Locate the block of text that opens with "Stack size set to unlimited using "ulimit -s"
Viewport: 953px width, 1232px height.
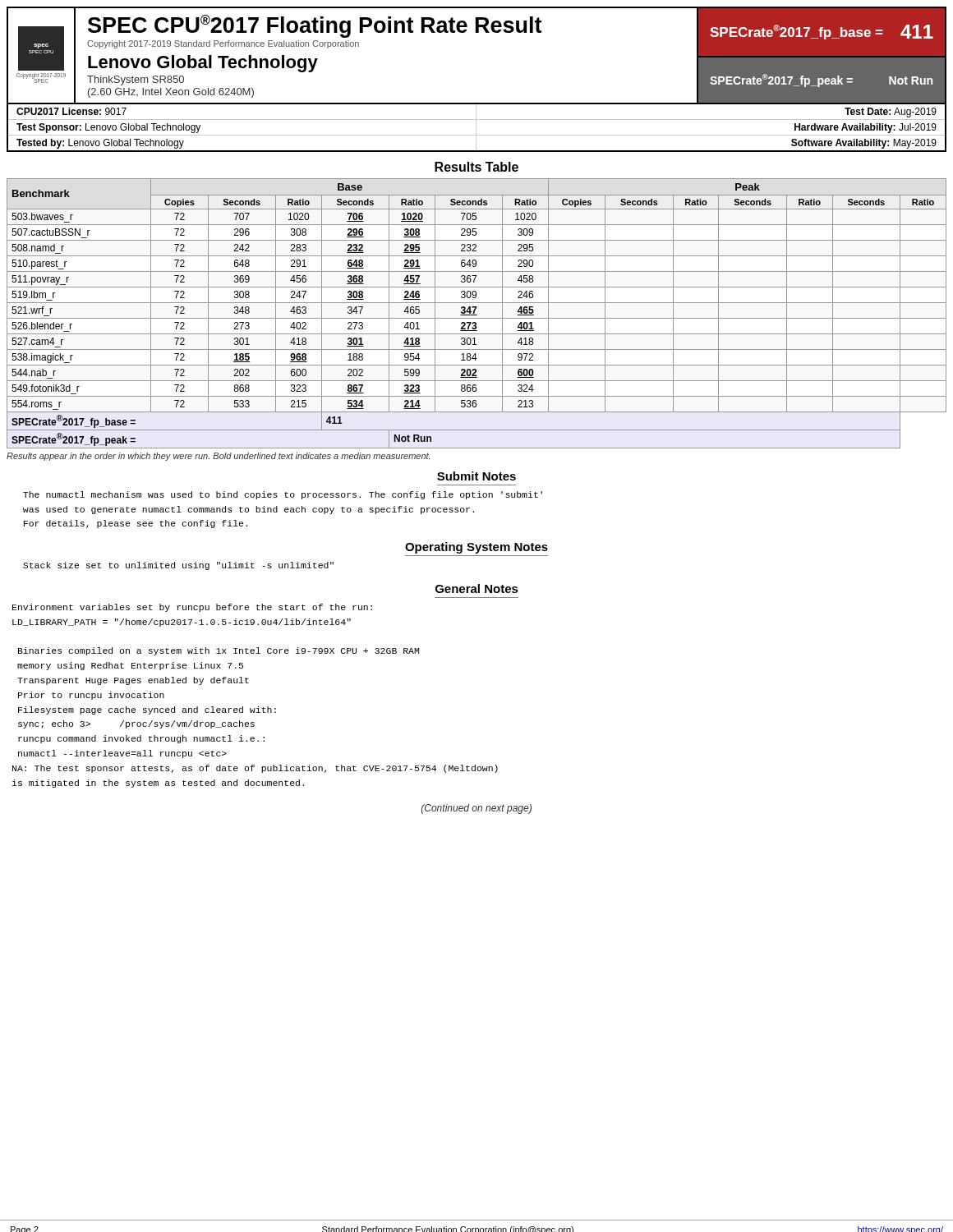[173, 566]
